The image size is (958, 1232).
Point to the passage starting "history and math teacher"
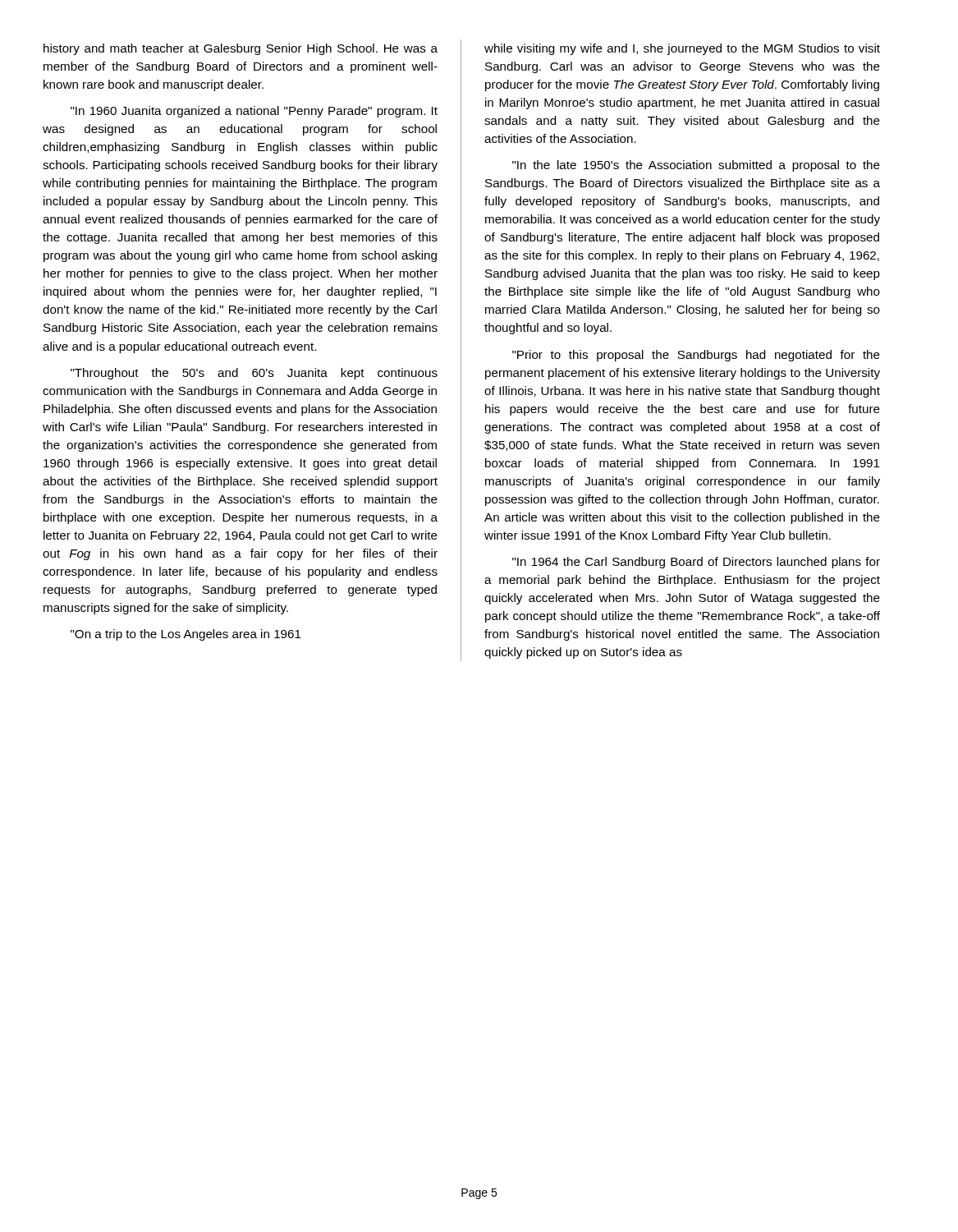pos(240,341)
